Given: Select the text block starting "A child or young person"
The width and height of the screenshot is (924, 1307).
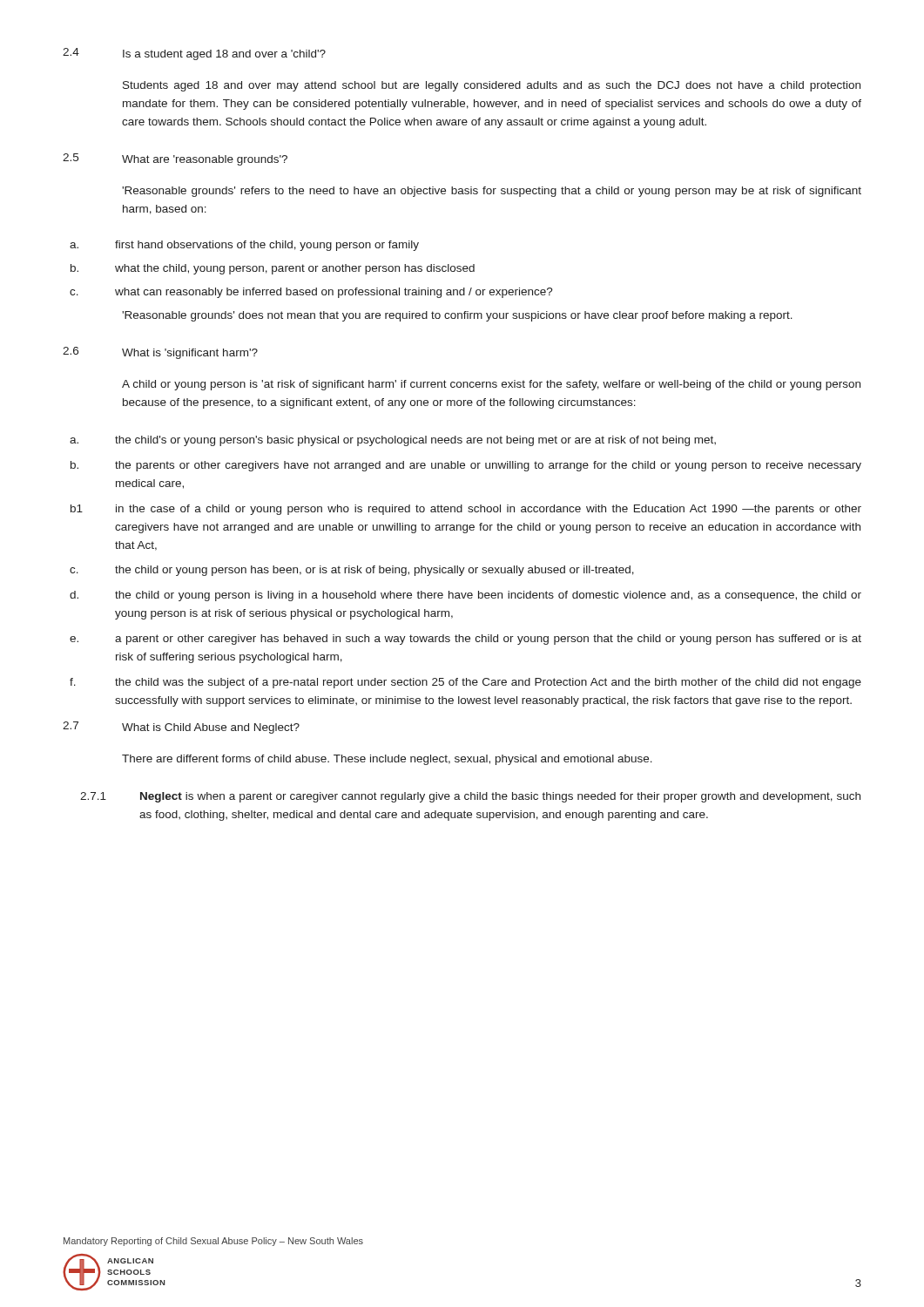Looking at the screenshot, I should 462,397.
